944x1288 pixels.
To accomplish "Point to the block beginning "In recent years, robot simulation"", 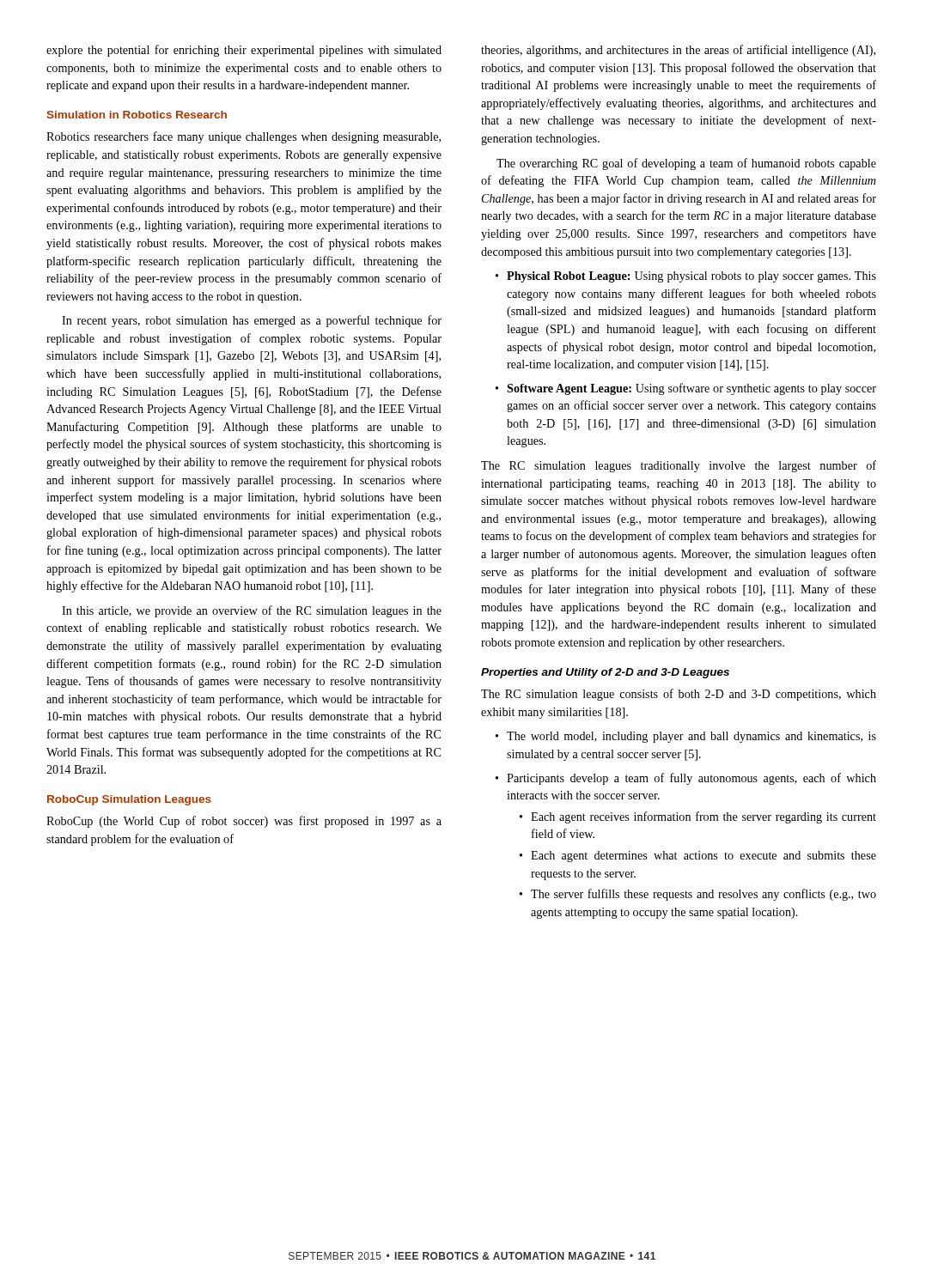I will [244, 453].
